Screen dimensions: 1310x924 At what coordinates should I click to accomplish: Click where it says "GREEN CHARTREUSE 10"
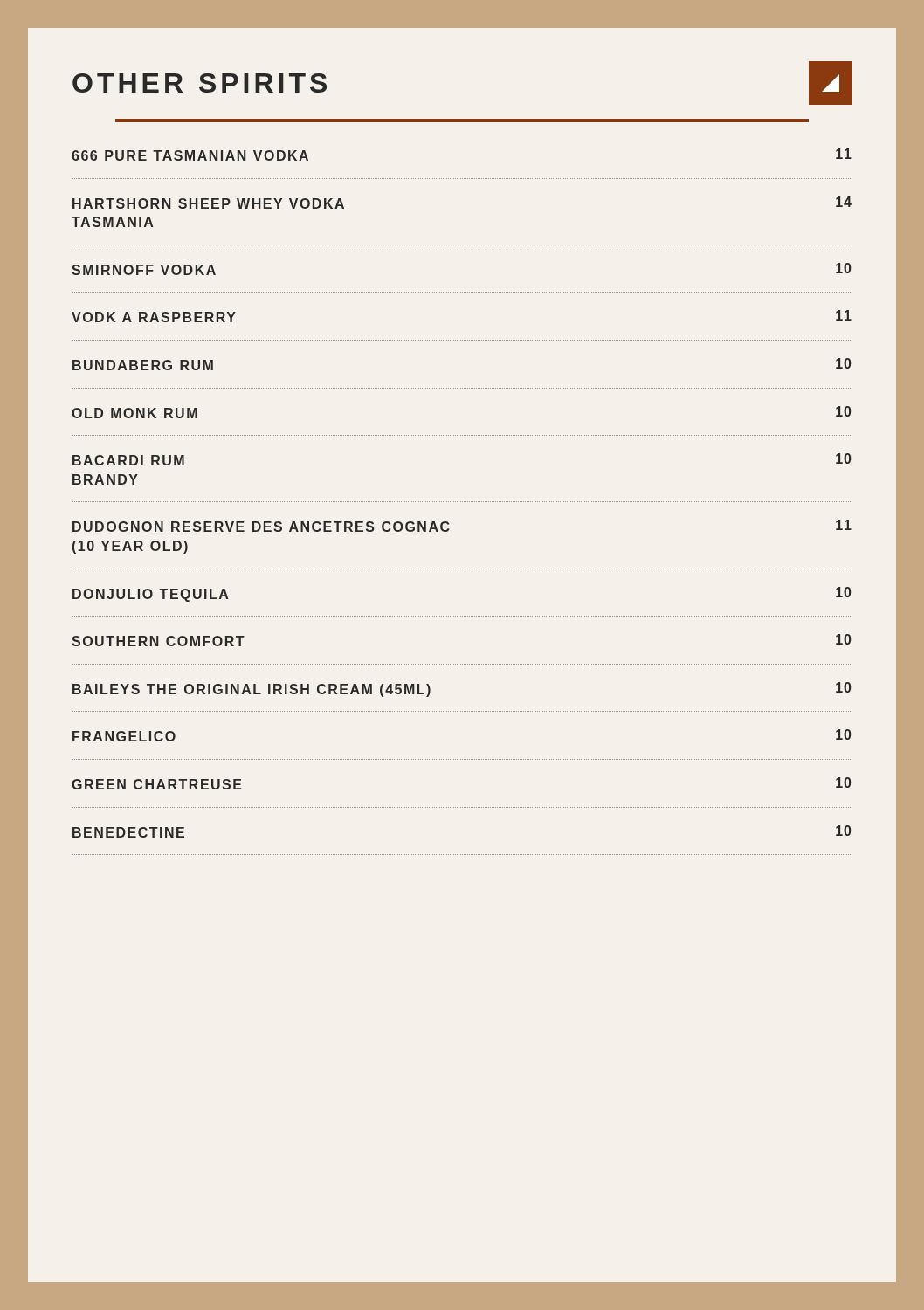[160, 783]
